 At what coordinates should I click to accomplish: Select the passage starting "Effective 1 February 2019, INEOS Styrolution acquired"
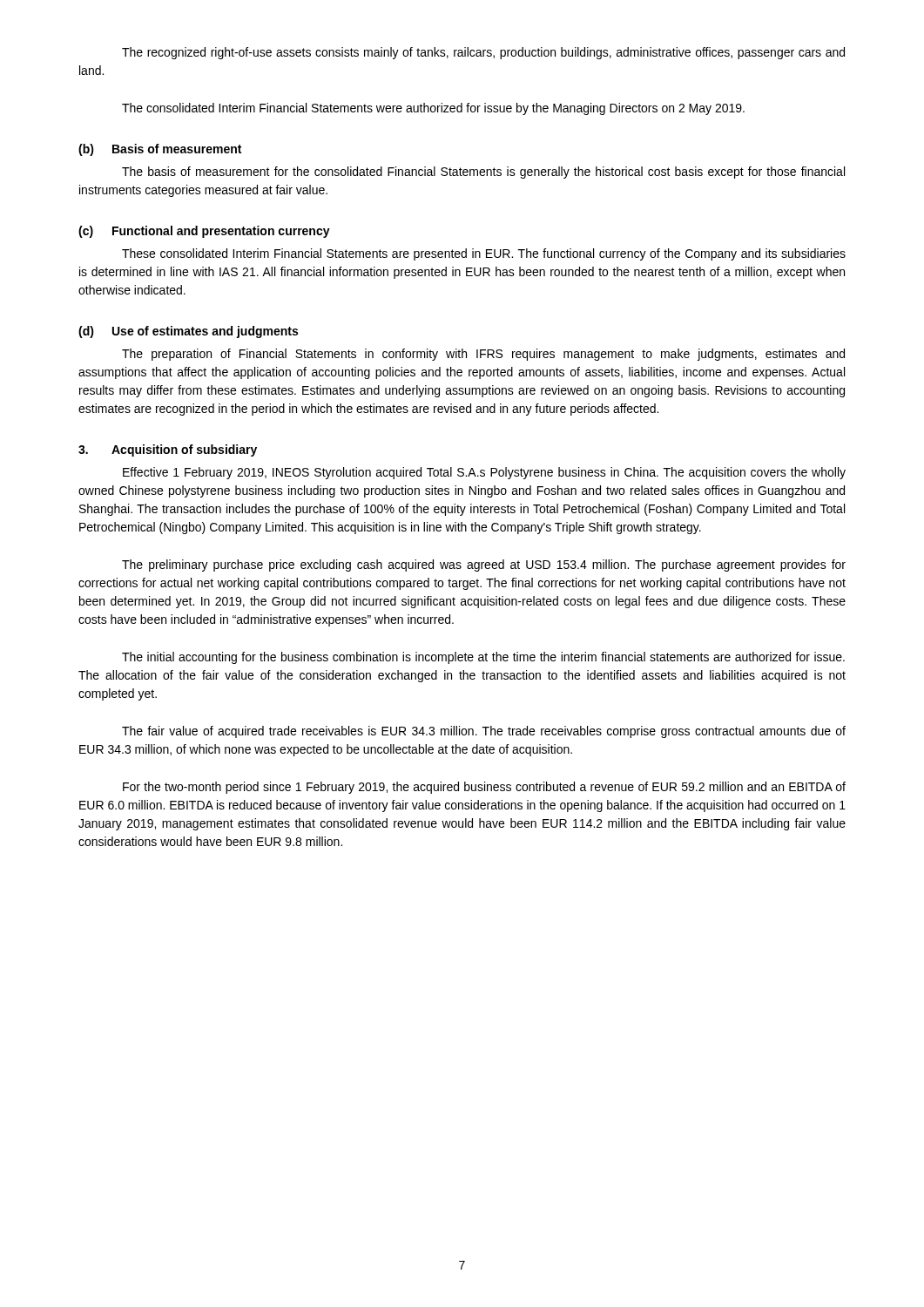pyautogui.click(x=462, y=500)
